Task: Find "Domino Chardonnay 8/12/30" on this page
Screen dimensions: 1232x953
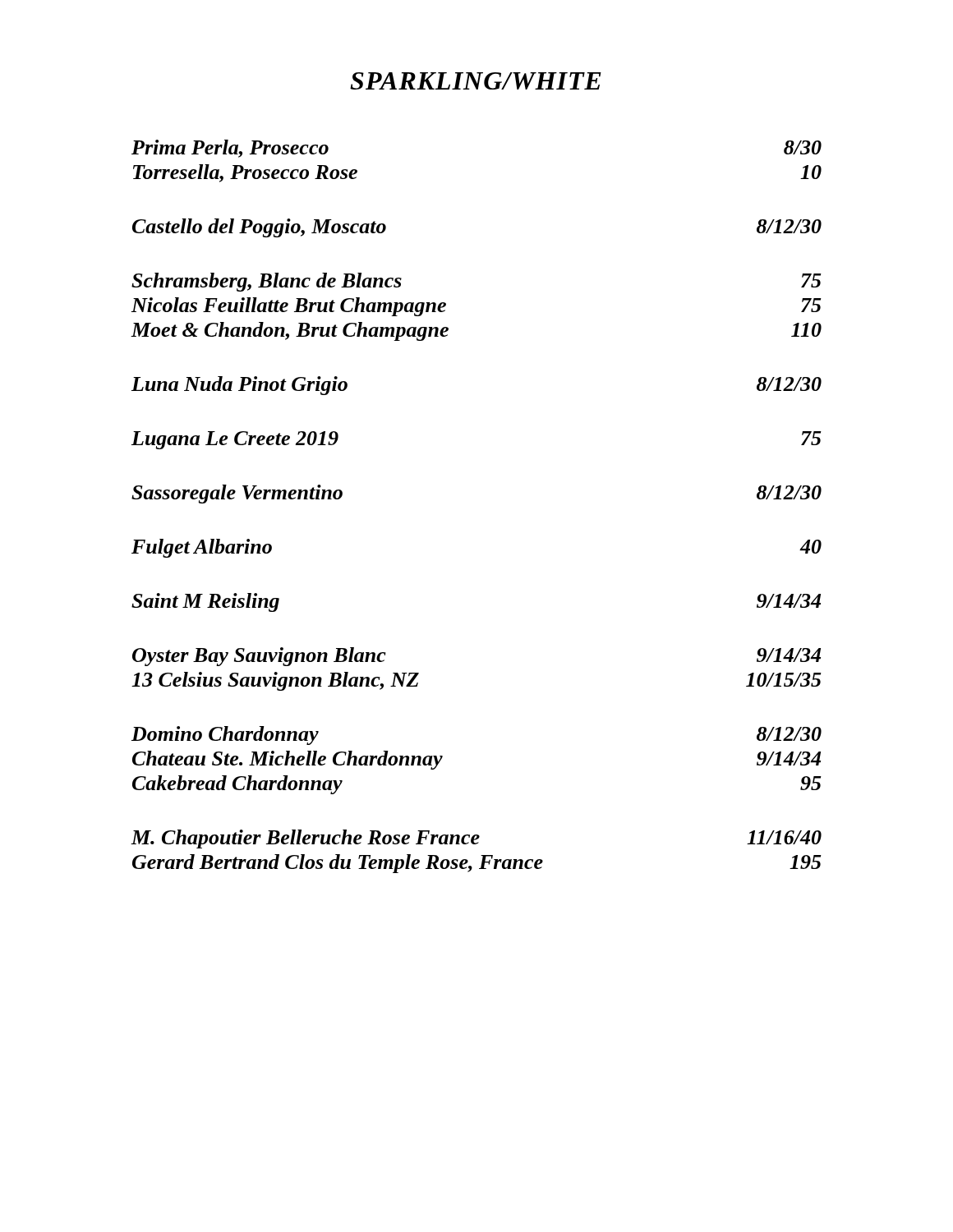Action: 221,736
